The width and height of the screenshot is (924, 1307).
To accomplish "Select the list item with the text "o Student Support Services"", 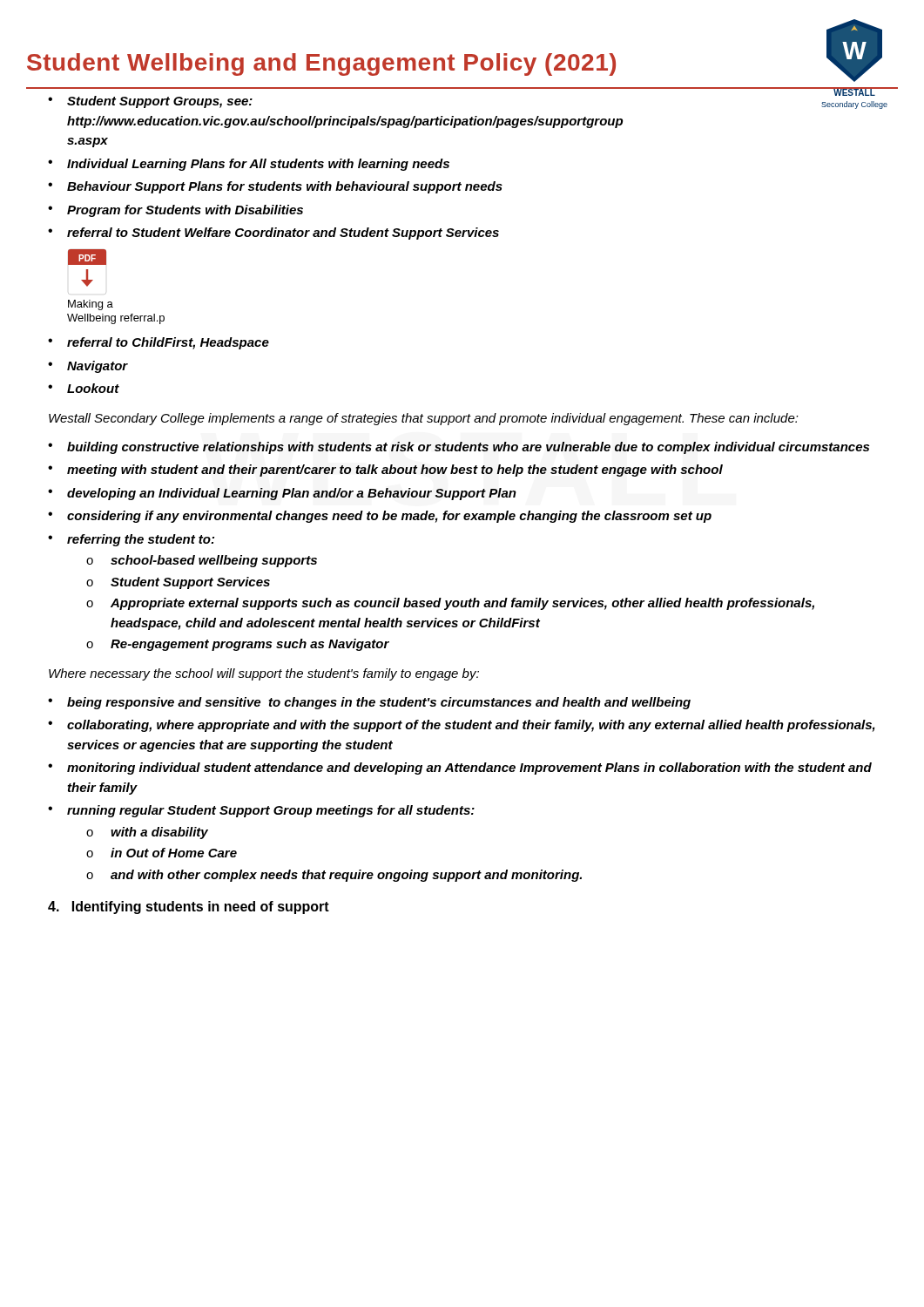I will [178, 582].
